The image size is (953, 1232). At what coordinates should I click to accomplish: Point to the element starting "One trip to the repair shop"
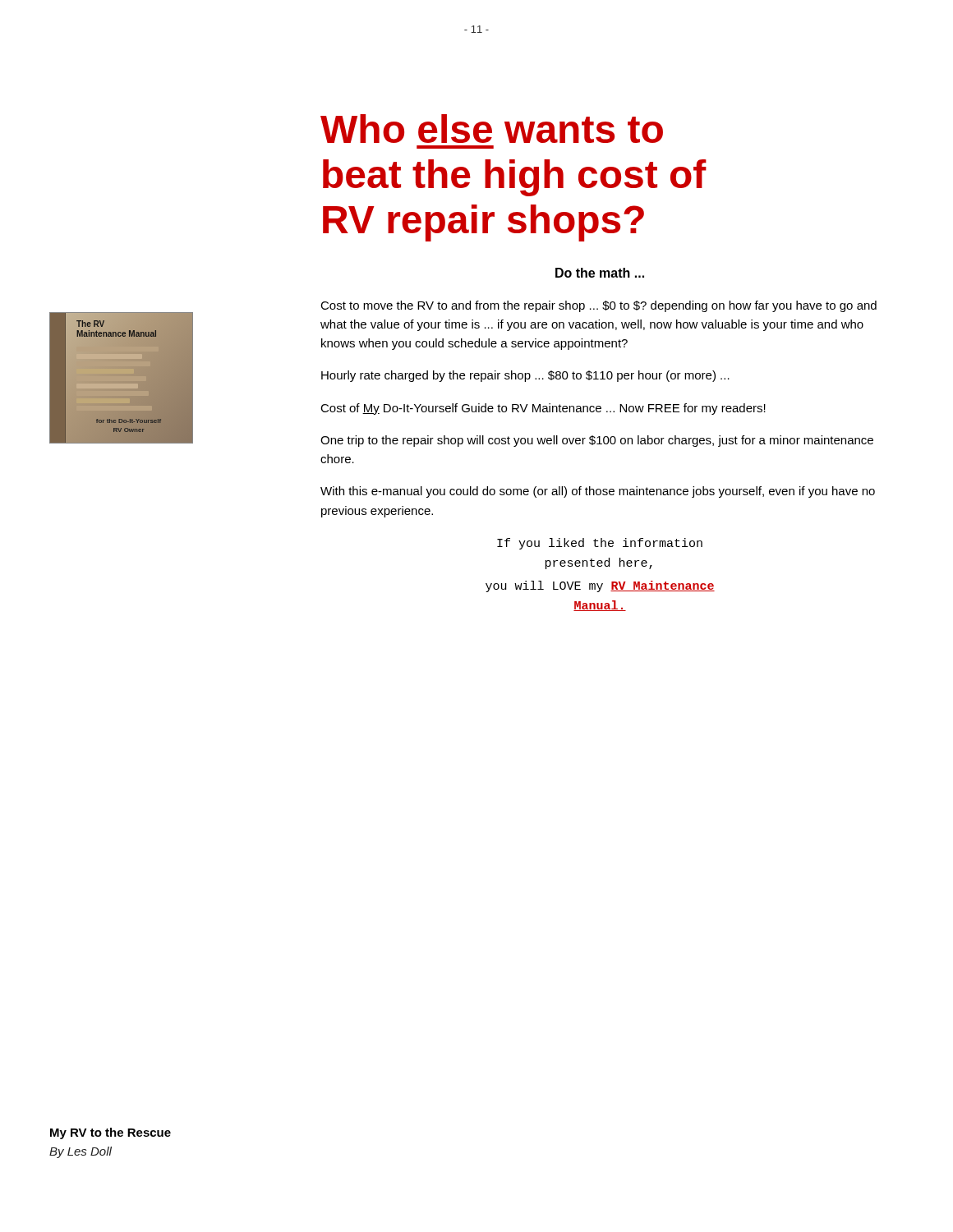tap(597, 449)
